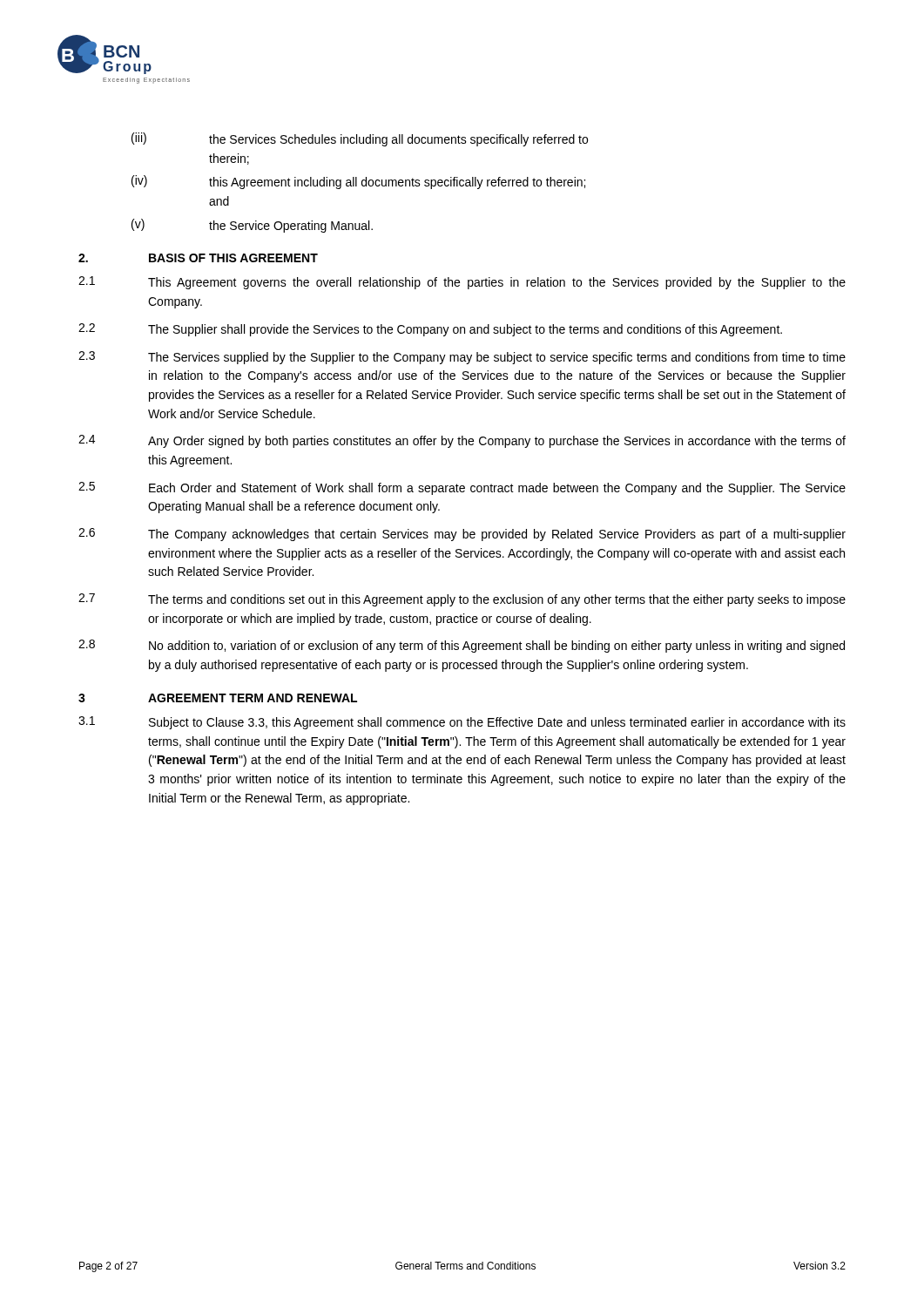This screenshot has height=1307, width=924.
Task: Locate the passage starting "7 The terms and conditions"
Action: (x=462, y=610)
